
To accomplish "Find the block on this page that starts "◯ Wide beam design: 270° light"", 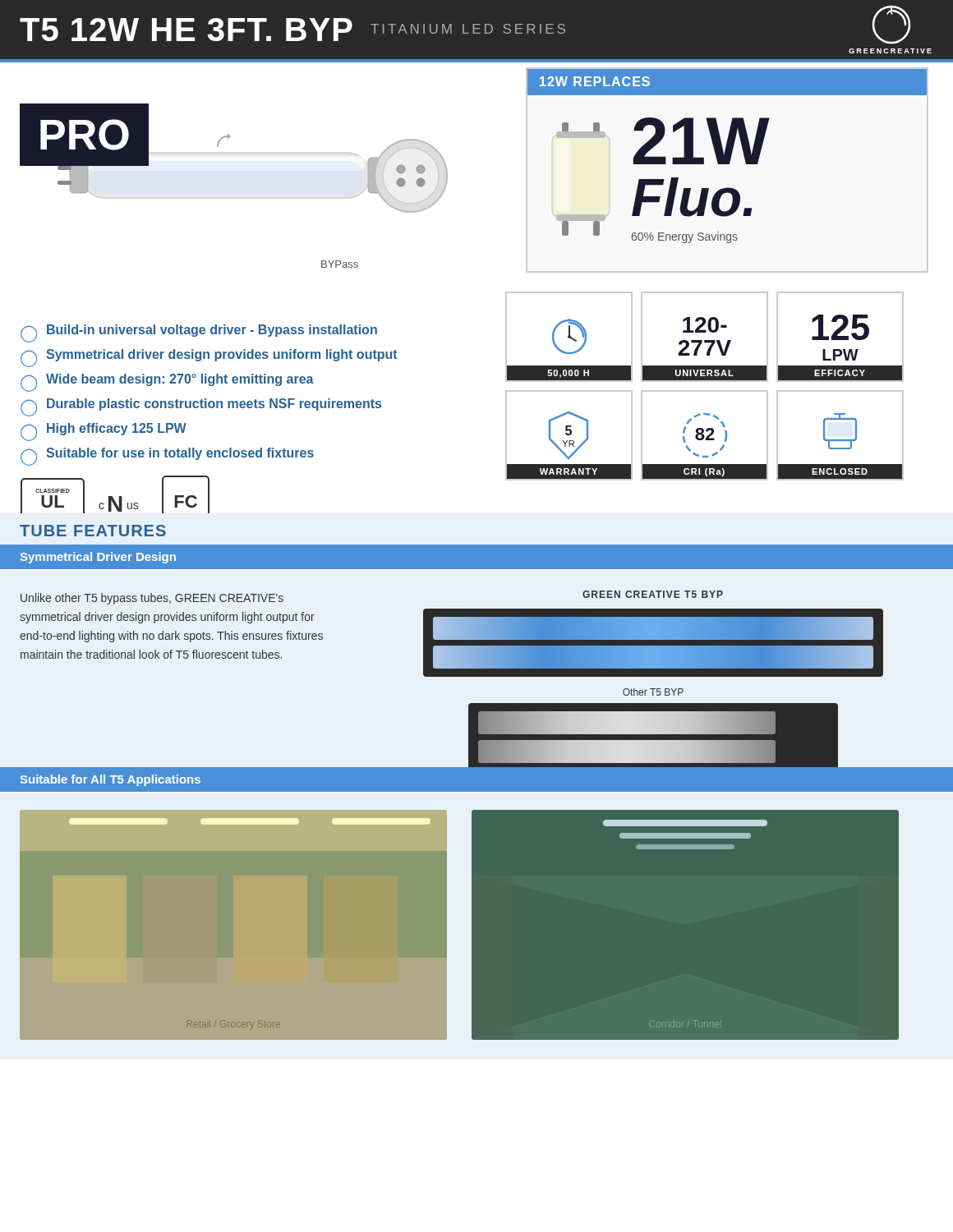I will coord(167,382).
